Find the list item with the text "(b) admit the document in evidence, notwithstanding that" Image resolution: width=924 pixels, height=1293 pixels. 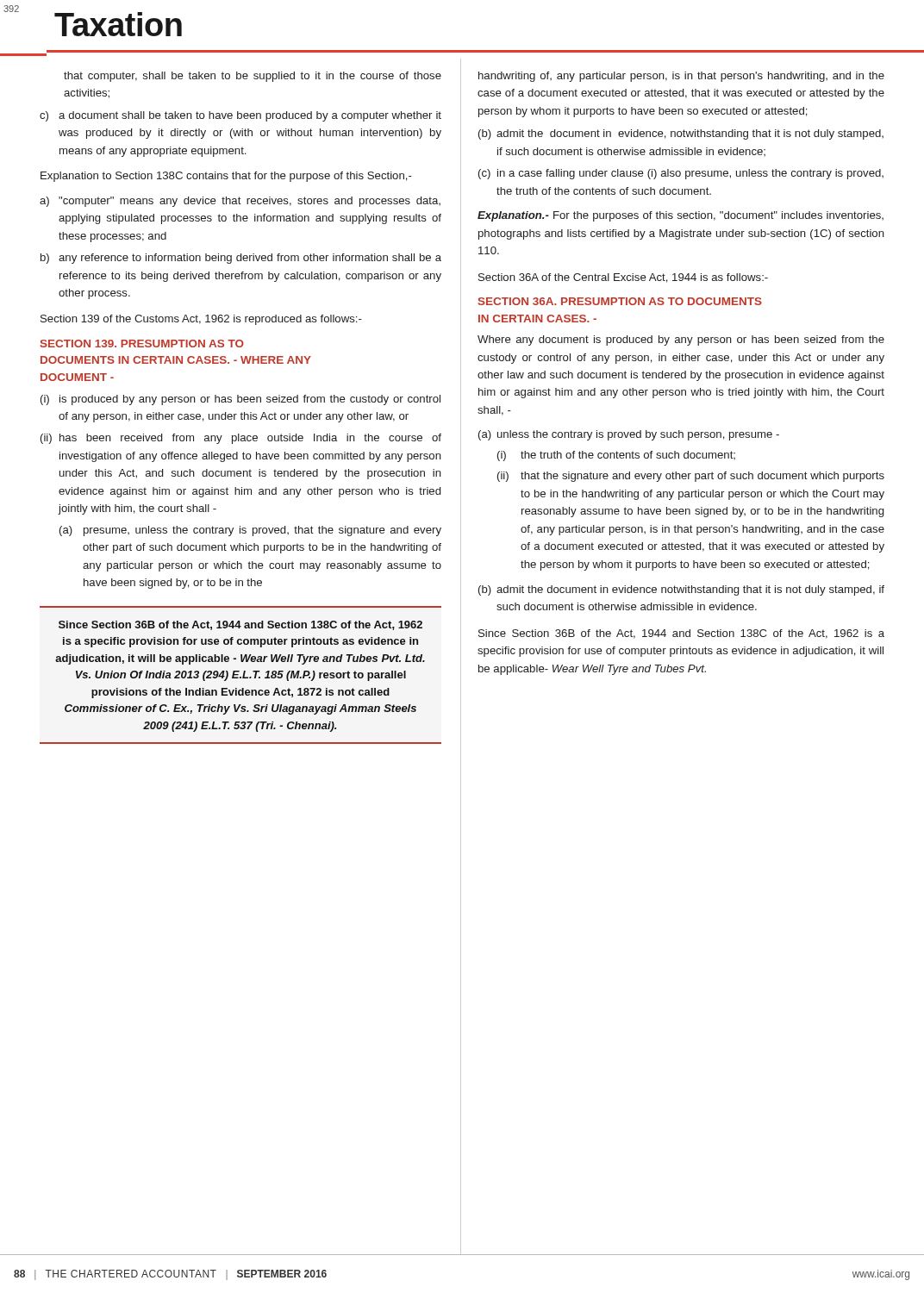(681, 143)
